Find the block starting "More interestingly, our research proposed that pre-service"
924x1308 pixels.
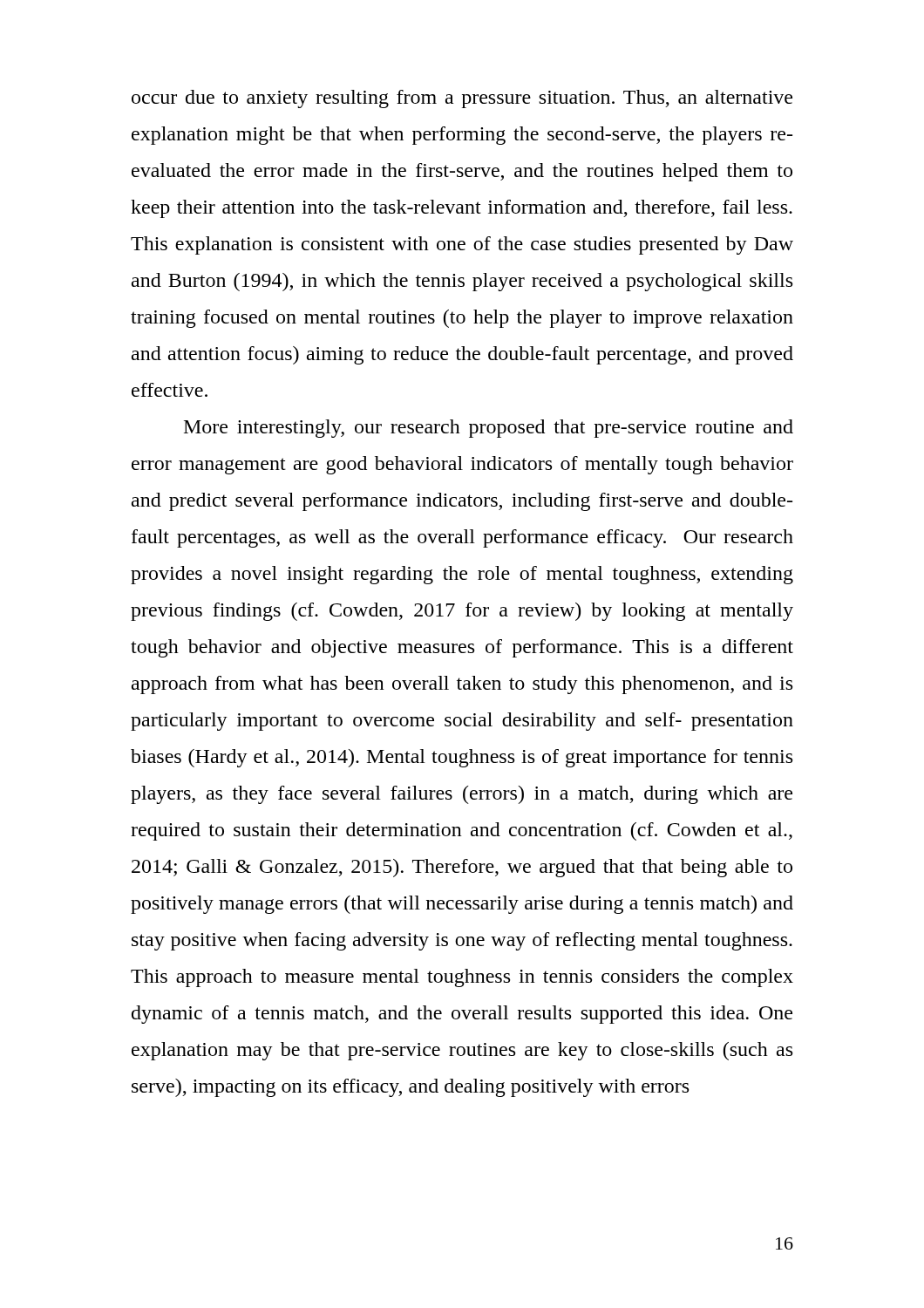[462, 756]
